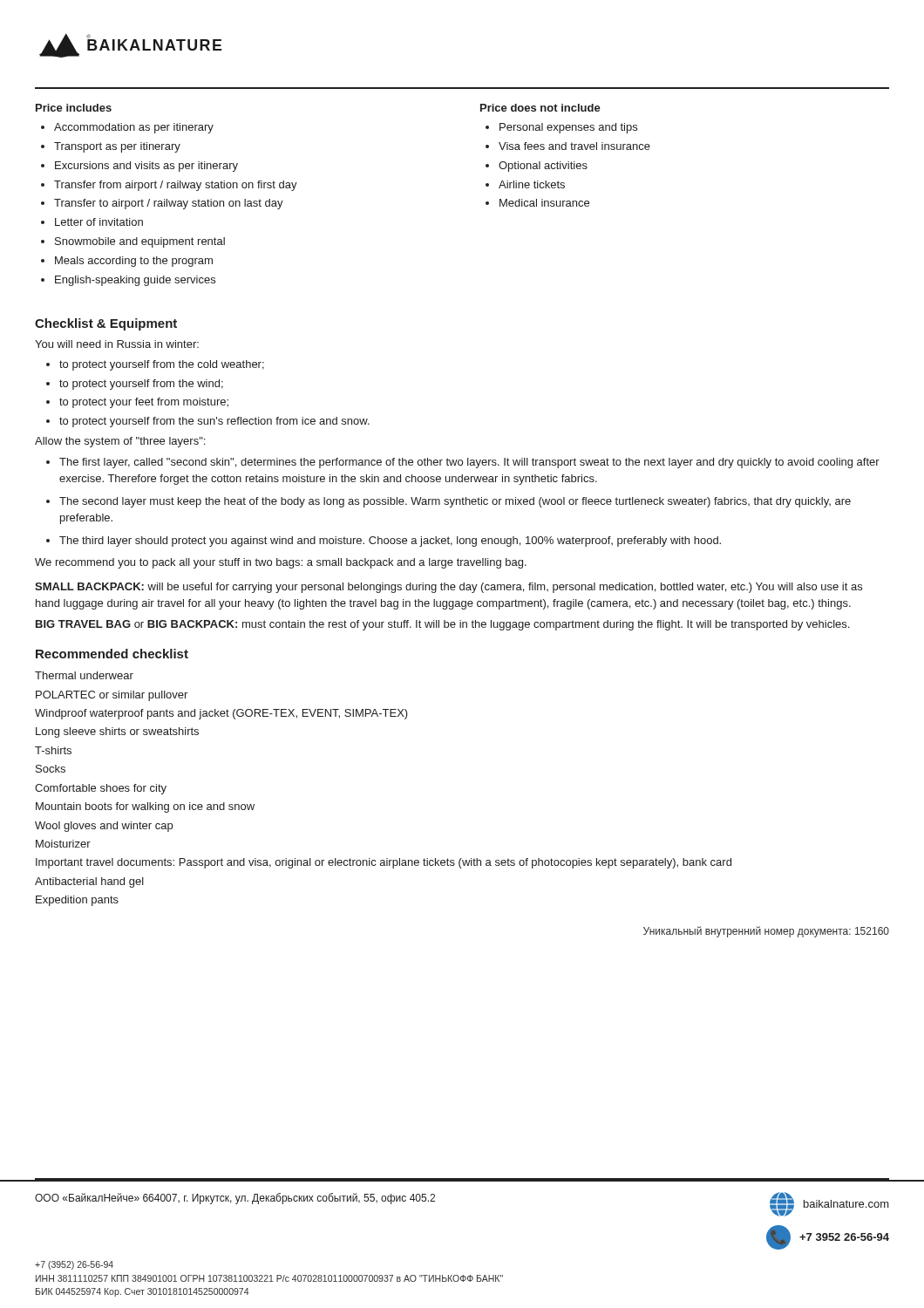Viewport: 924px width, 1308px height.
Task: Point to the block beginning "Allow the system"
Action: click(120, 441)
